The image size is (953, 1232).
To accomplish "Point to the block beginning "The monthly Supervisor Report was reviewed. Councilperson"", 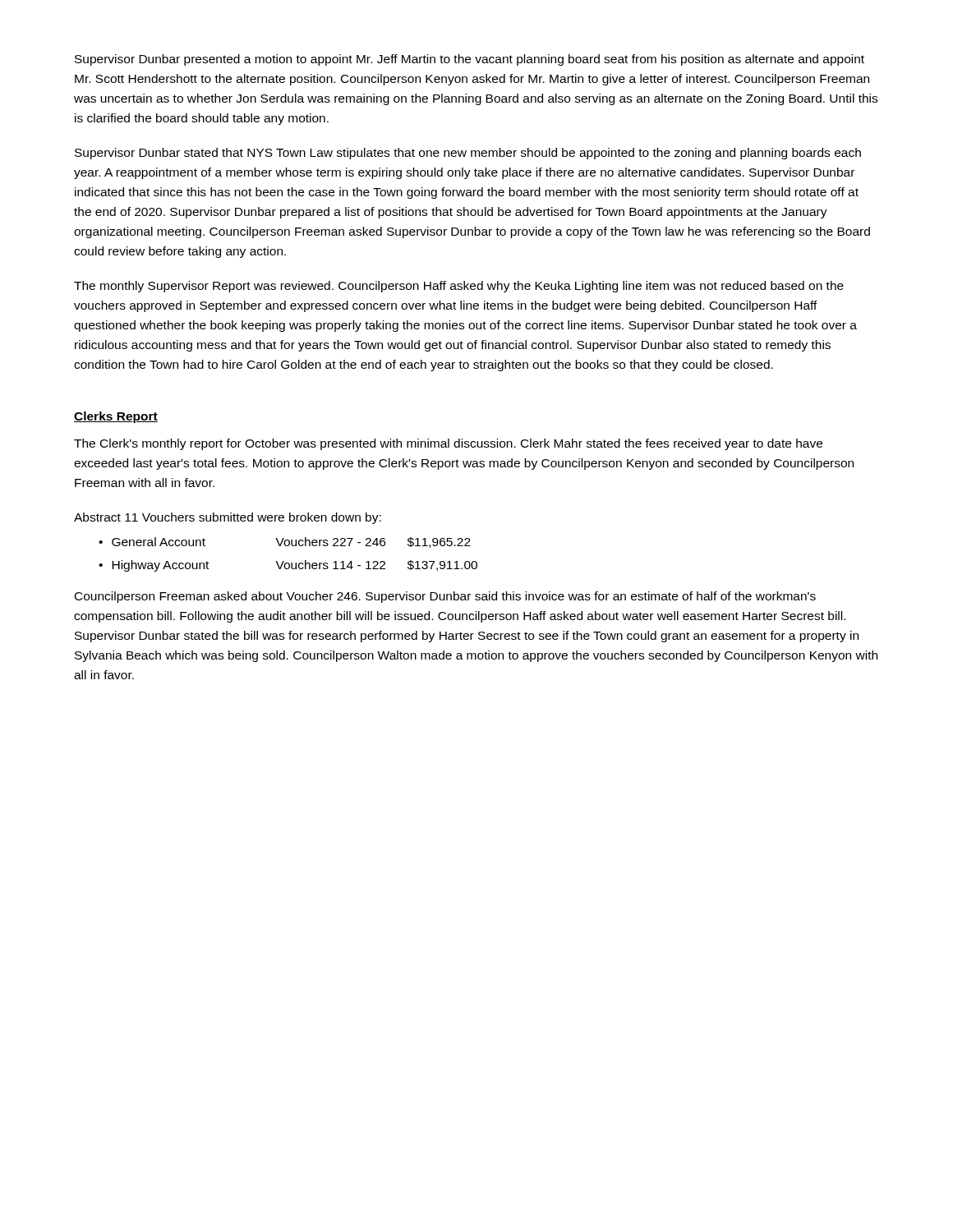I will [465, 325].
